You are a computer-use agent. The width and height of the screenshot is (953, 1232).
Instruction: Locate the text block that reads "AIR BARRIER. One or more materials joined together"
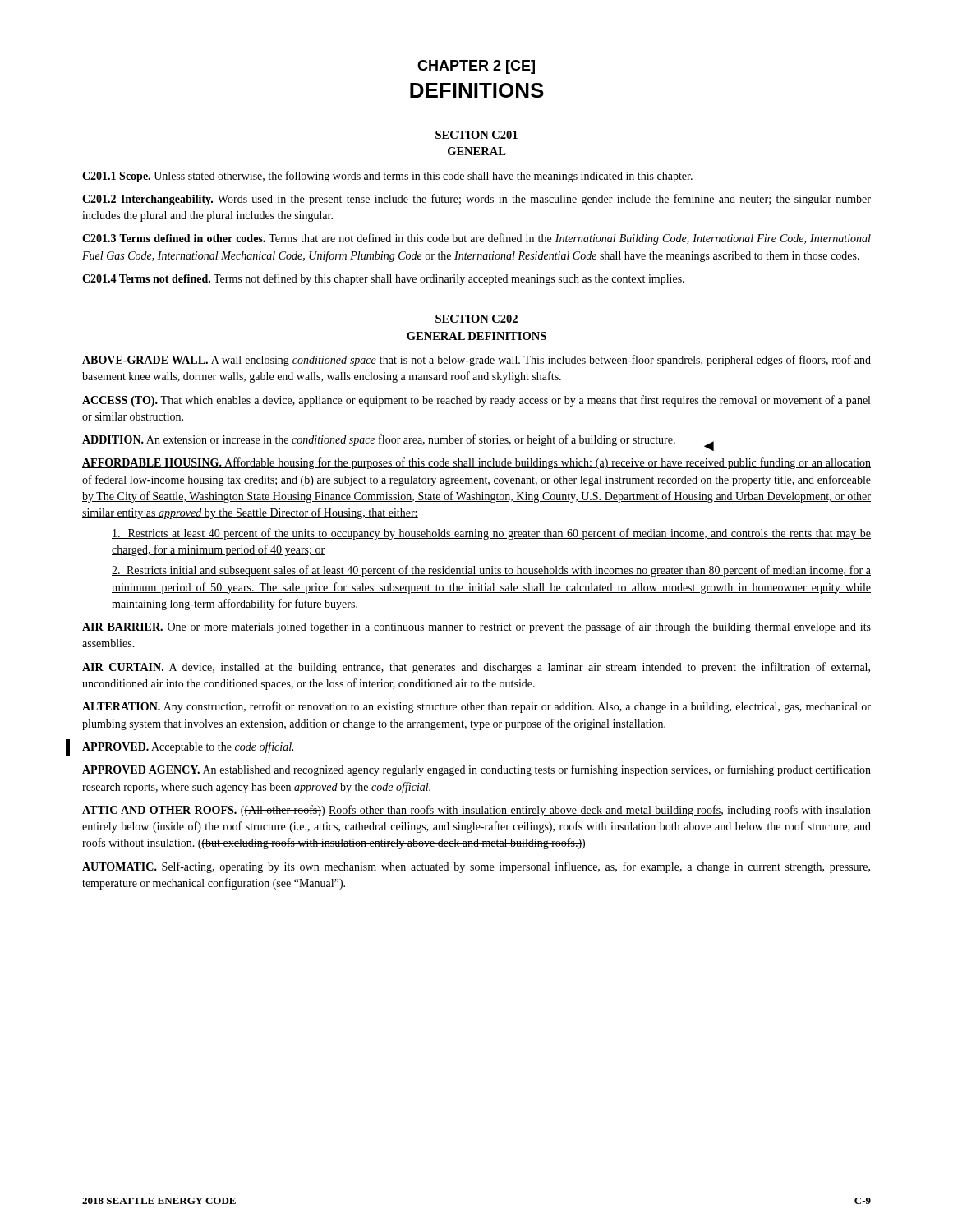point(476,636)
